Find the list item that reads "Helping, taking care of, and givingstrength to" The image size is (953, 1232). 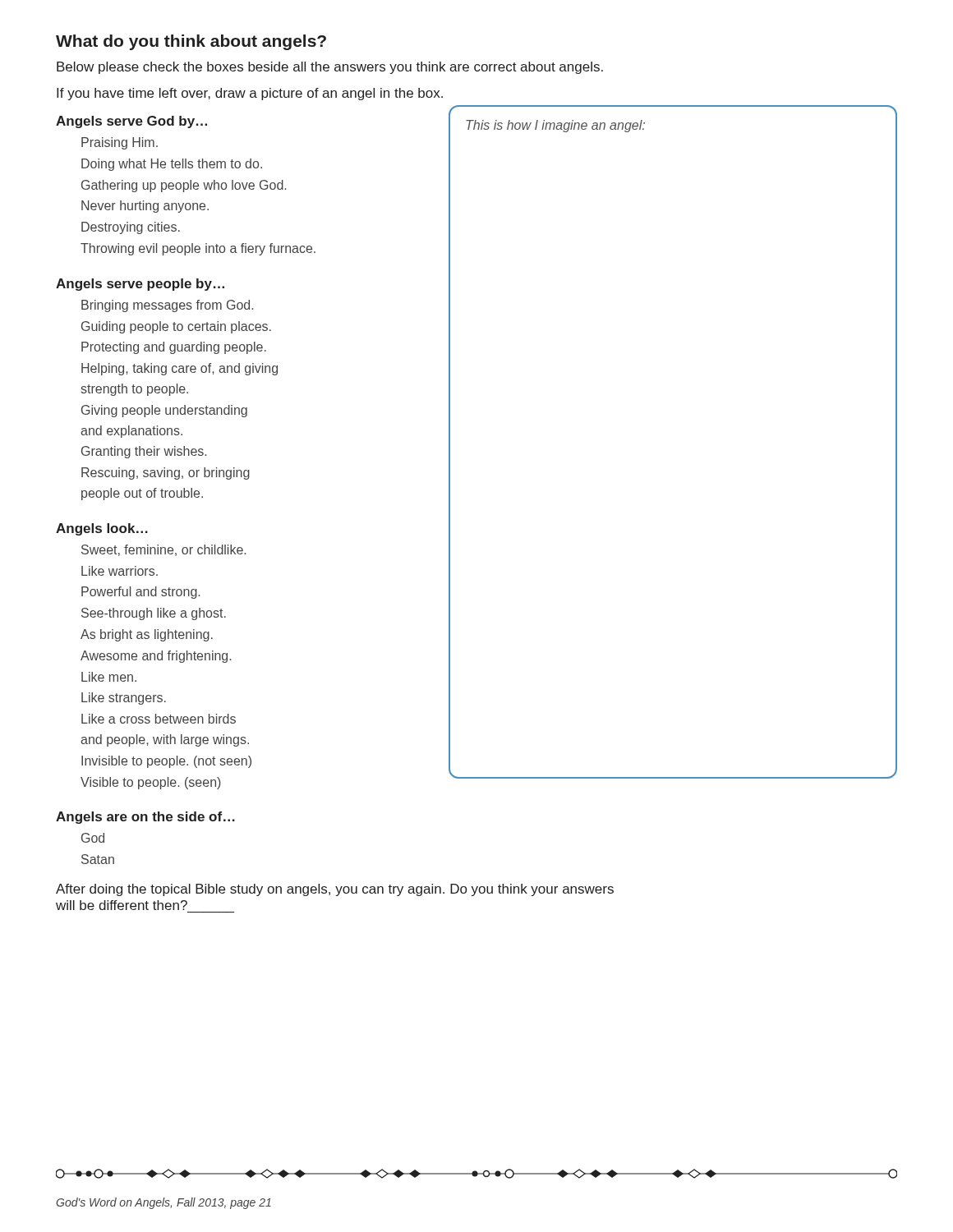pyautogui.click(x=180, y=379)
